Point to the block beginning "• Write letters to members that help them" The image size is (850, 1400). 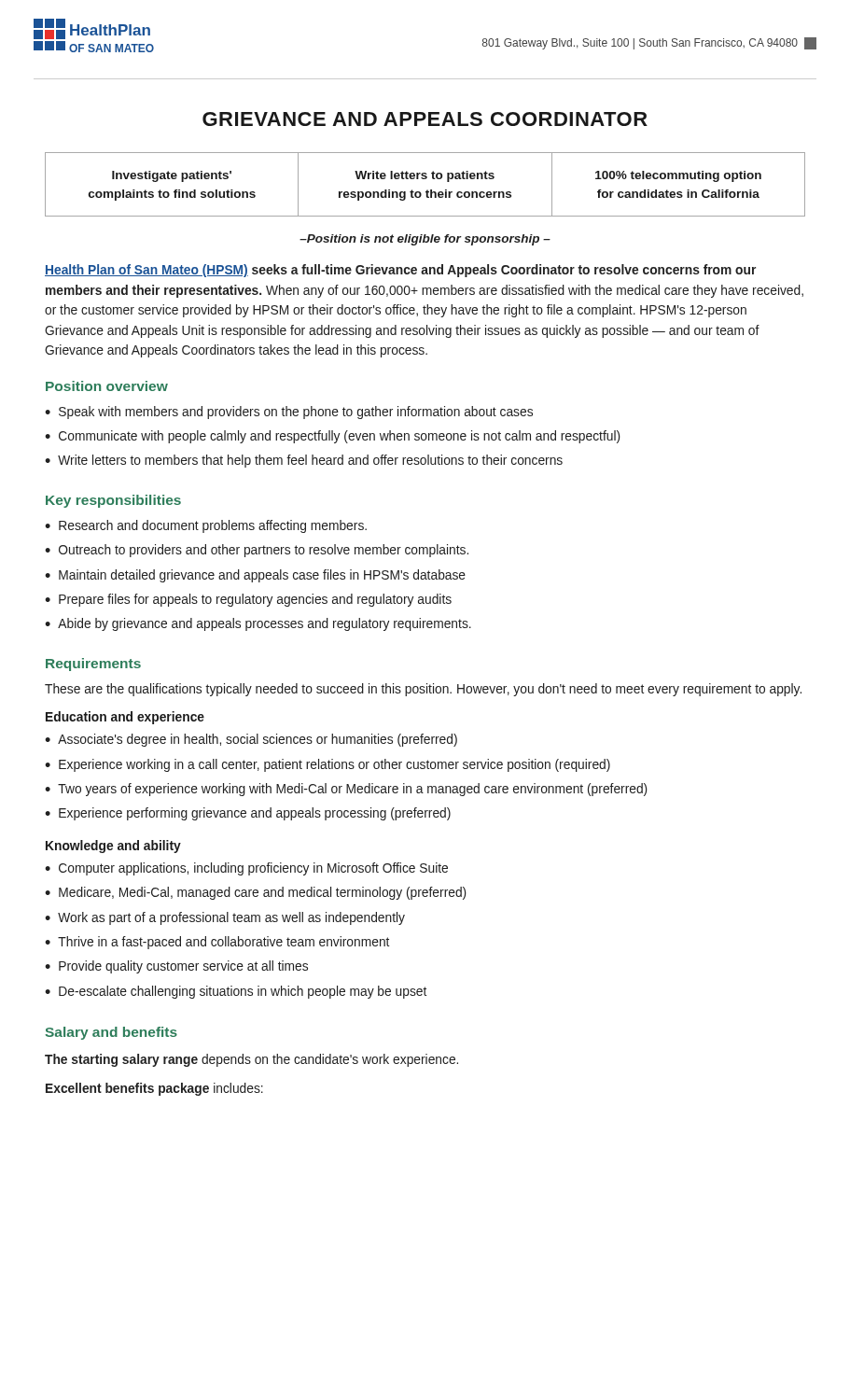point(304,462)
